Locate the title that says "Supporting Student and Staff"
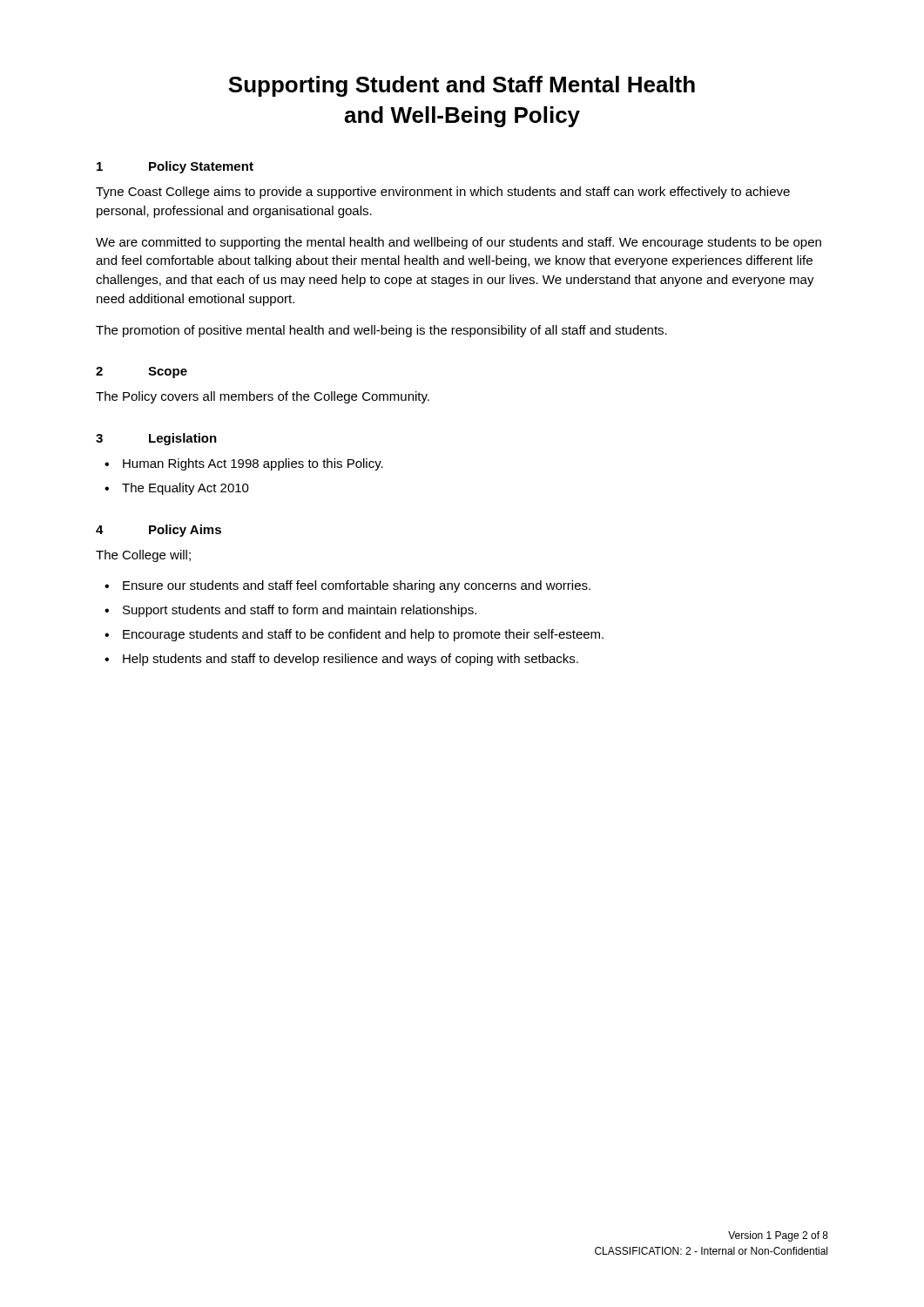This screenshot has height=1307, width=924. (x=462, y=100)
